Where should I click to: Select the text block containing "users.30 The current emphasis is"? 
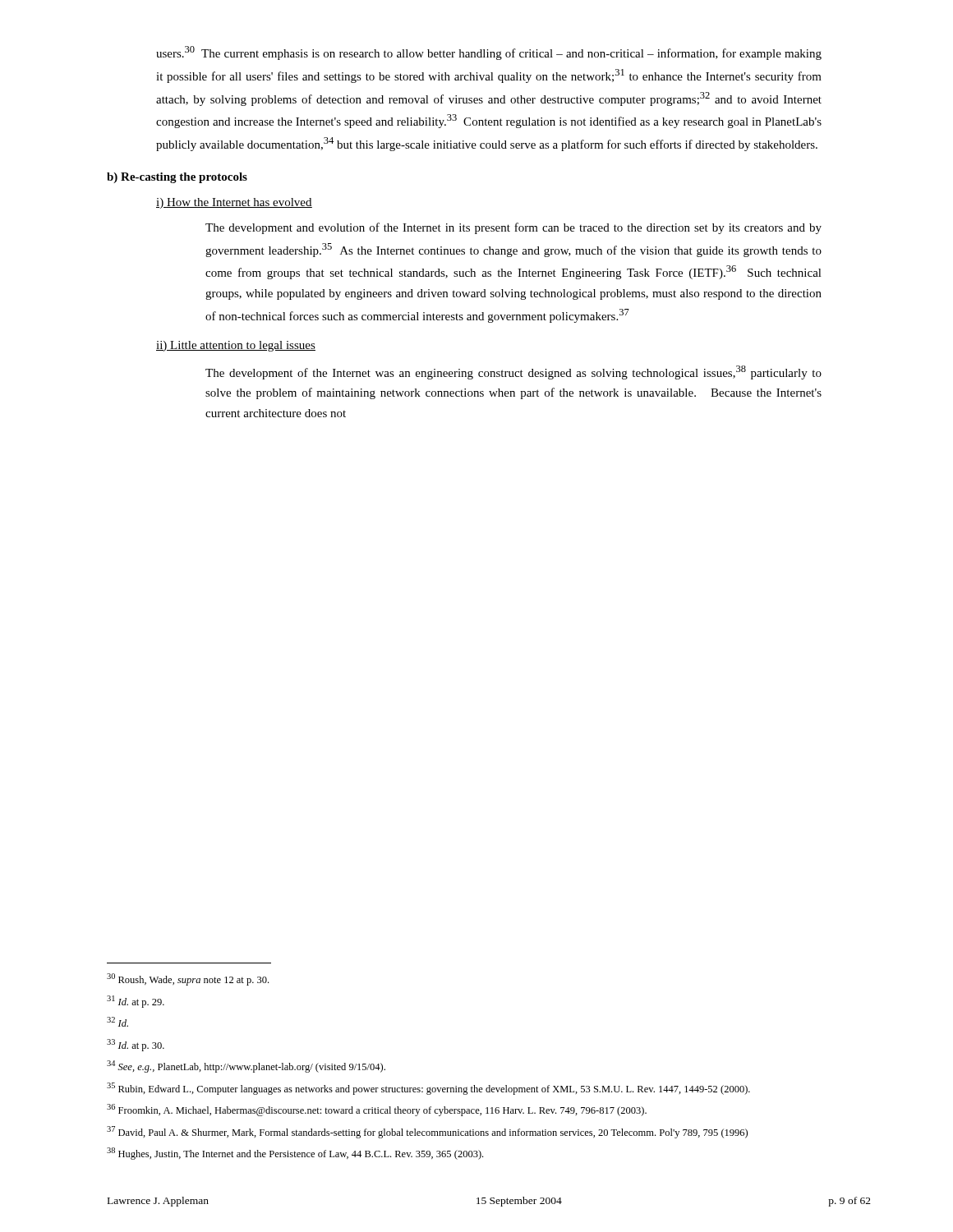[489, 97]
